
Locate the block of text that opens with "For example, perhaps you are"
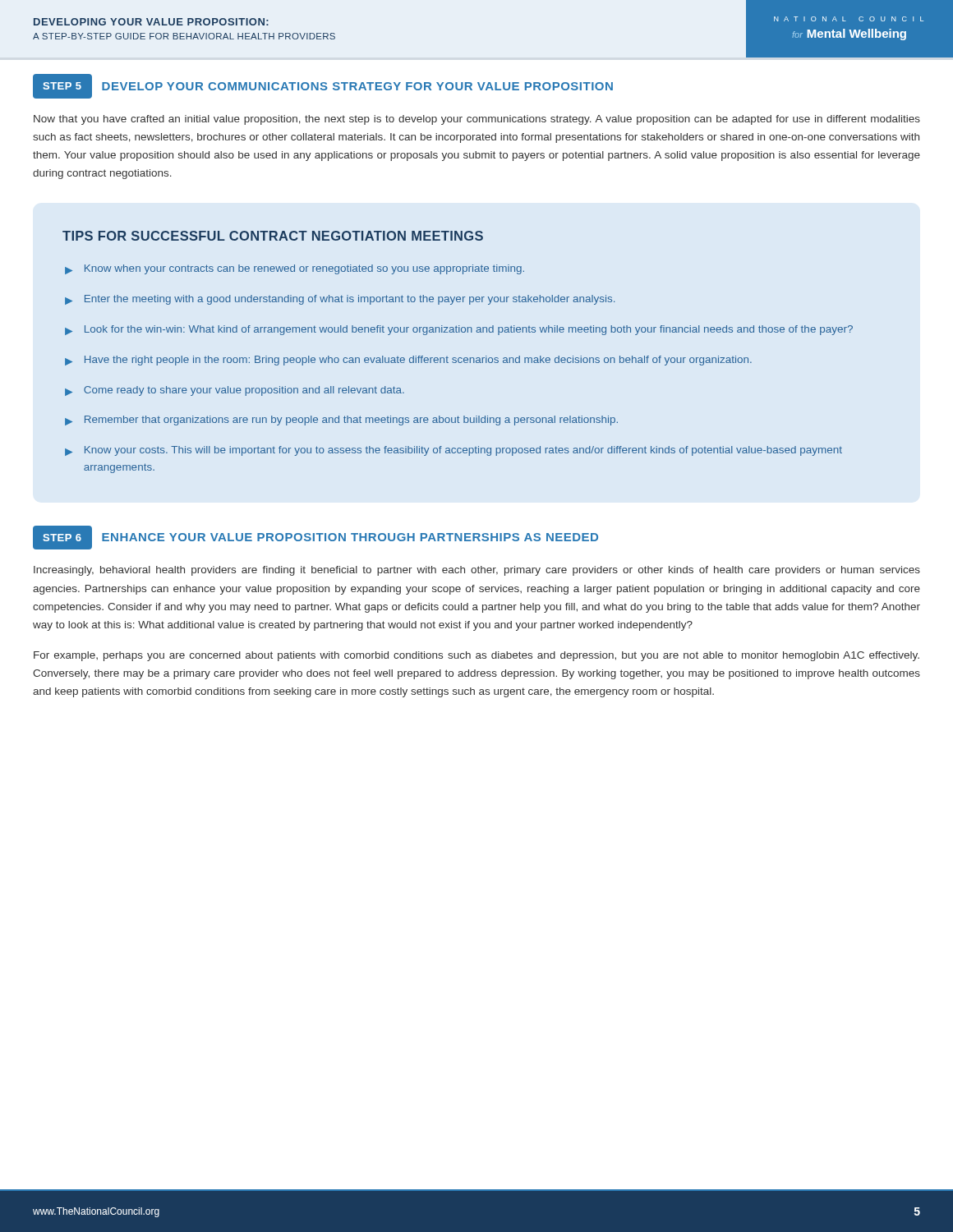point(476,673)
